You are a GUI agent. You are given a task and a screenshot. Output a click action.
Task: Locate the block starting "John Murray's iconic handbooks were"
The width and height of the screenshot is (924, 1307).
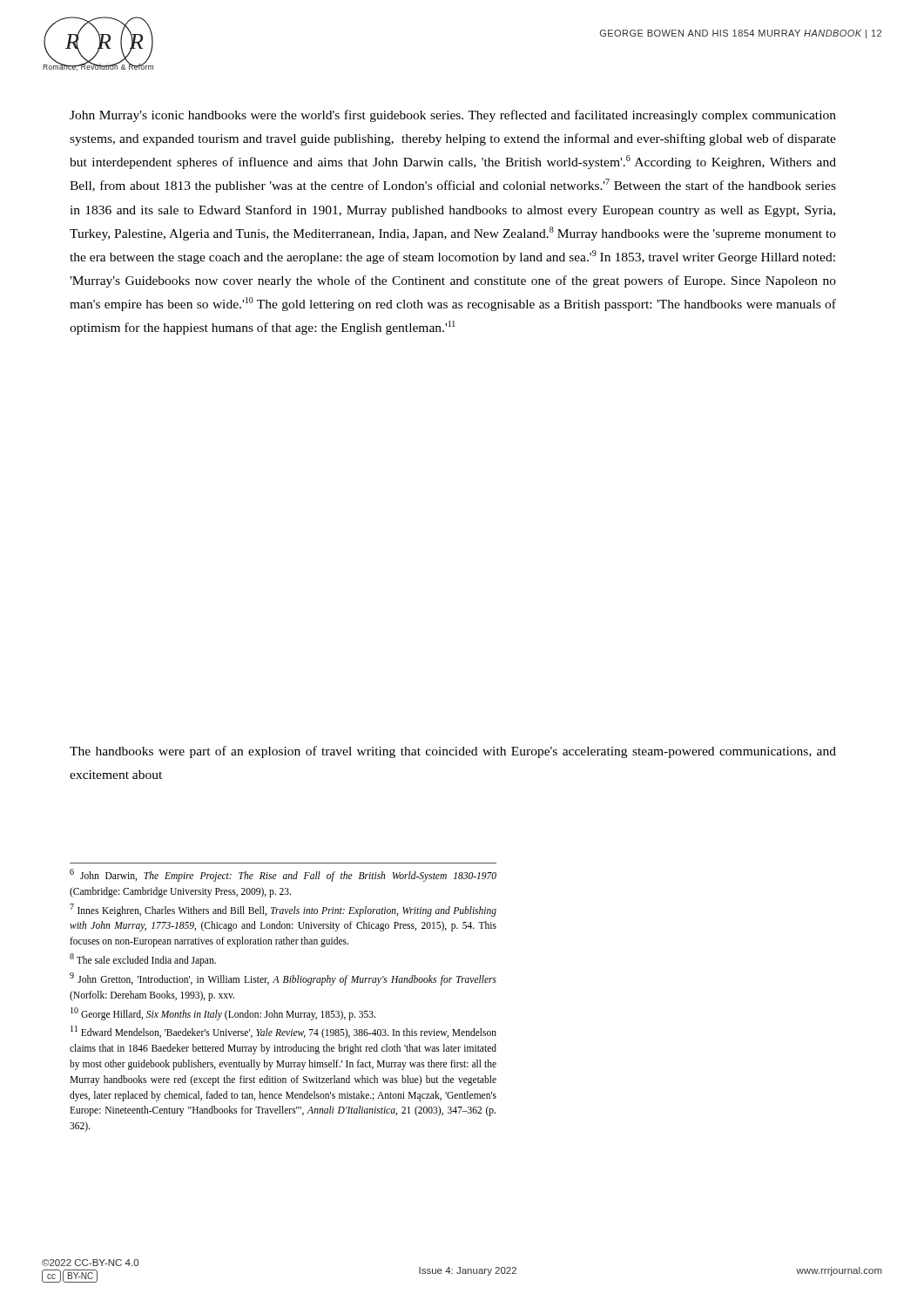point(453,221)
